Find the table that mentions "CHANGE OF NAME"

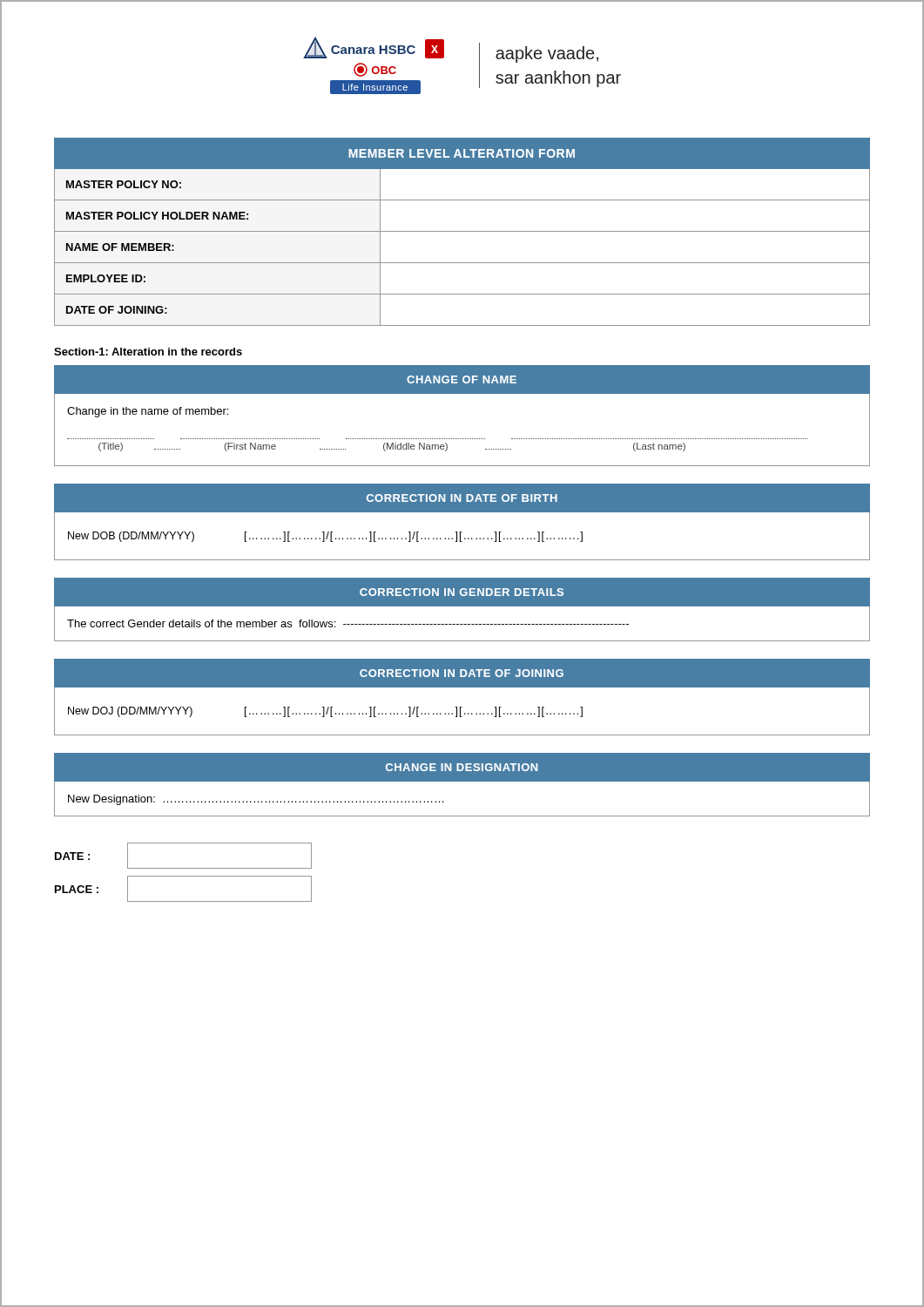[462, 416]
